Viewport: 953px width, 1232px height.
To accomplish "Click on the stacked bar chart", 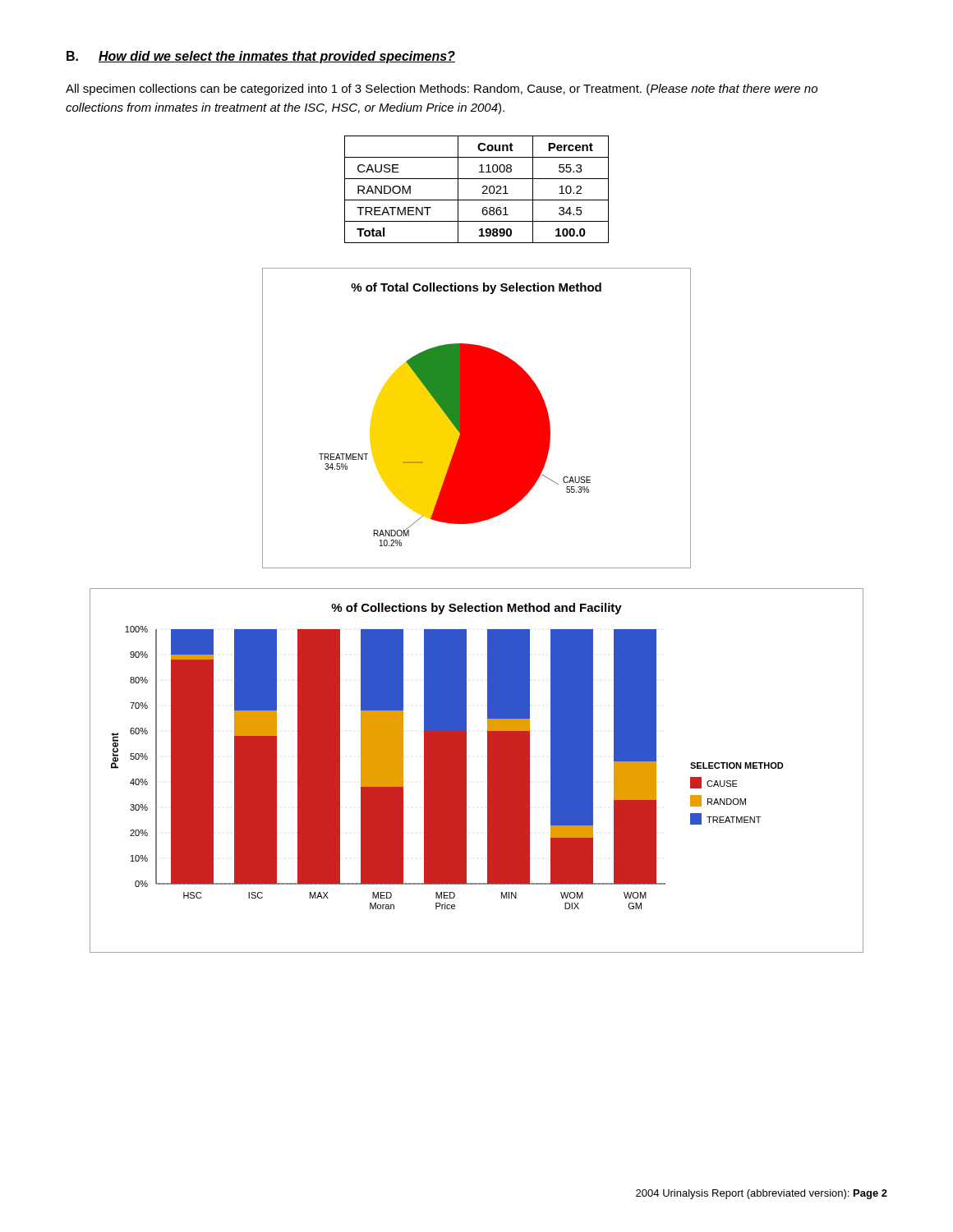I will coord(476,770).
